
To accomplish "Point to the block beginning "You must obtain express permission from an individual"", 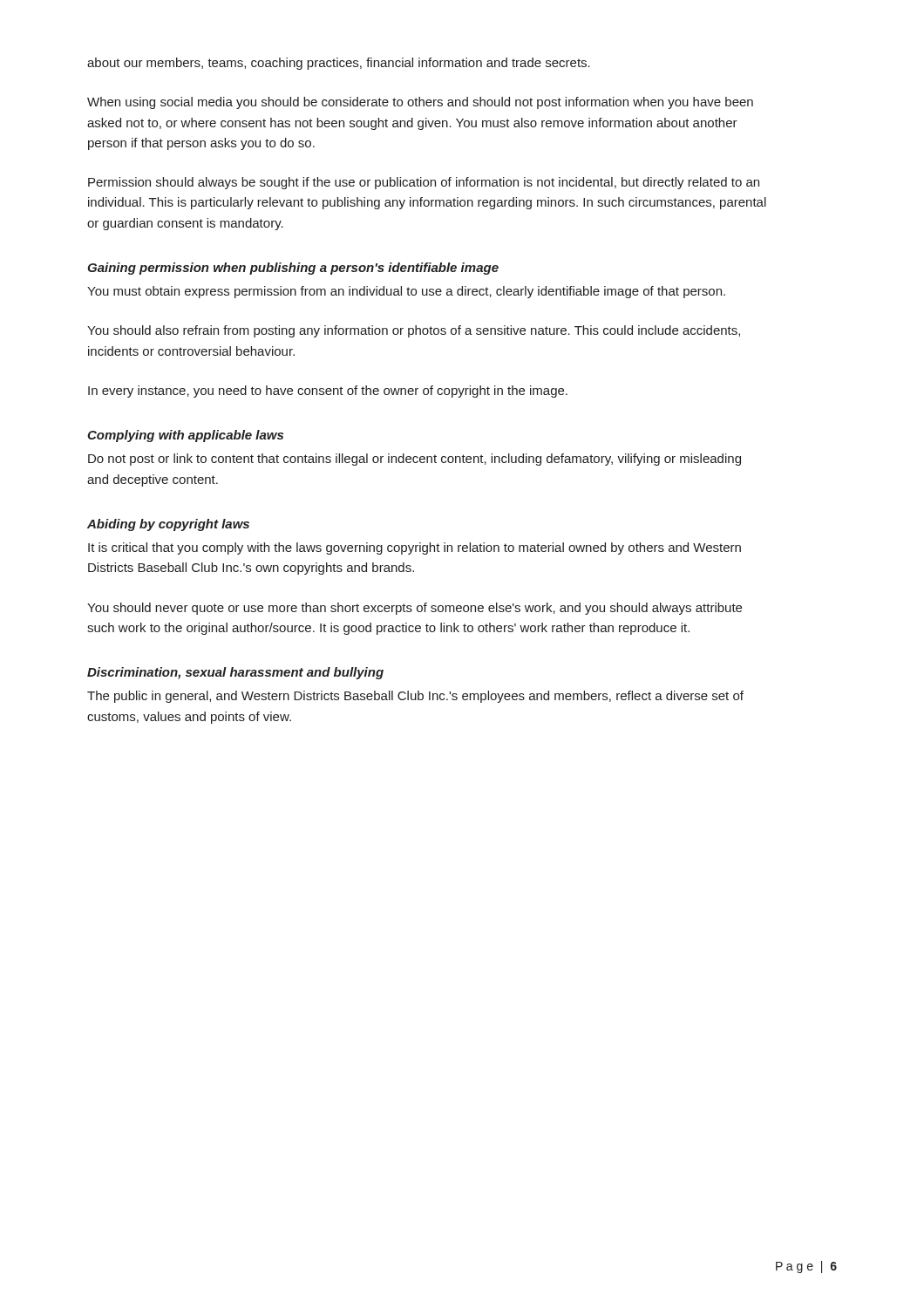I will click(x=407, y=291).
